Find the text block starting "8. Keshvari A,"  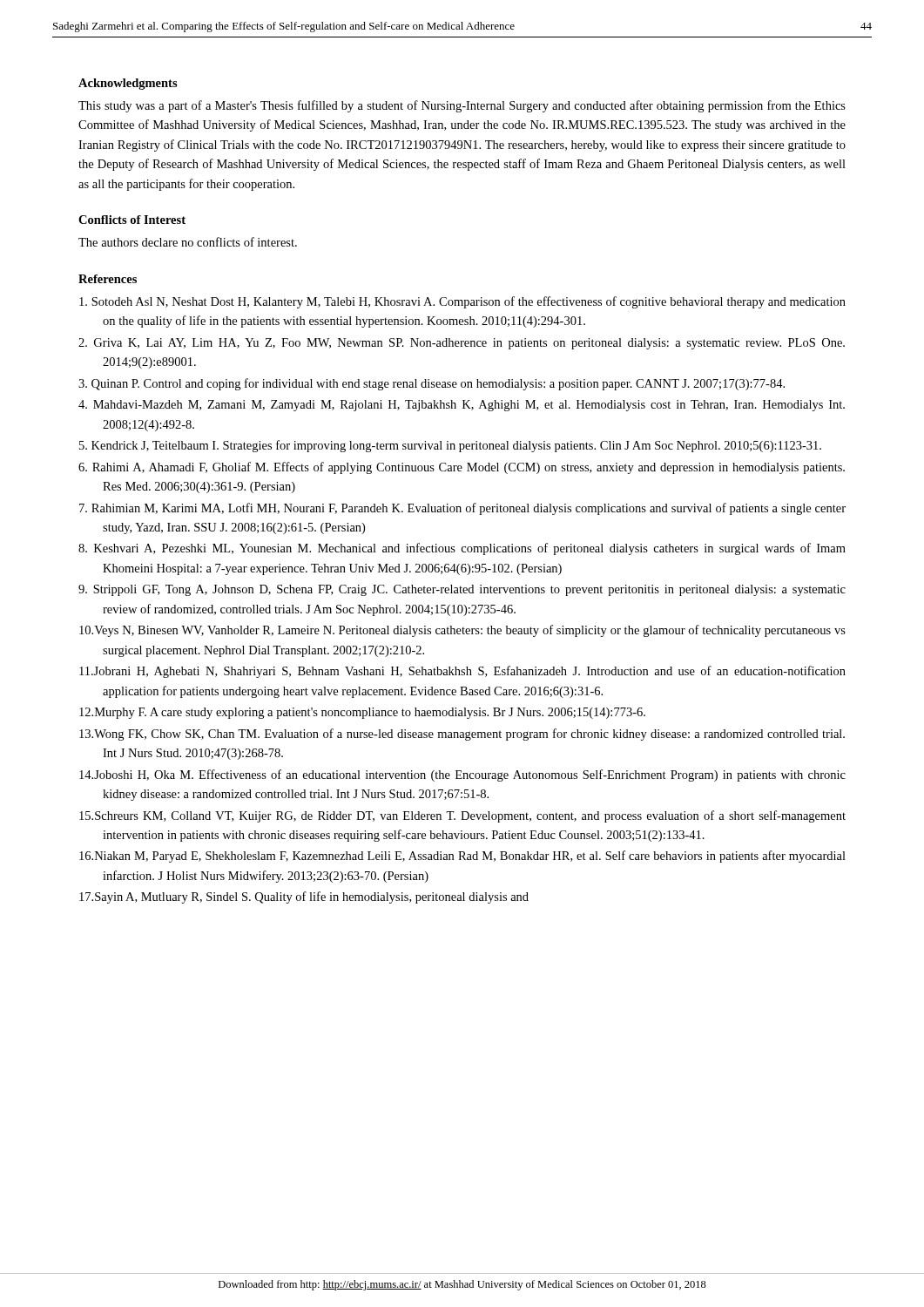pos(462,558)
